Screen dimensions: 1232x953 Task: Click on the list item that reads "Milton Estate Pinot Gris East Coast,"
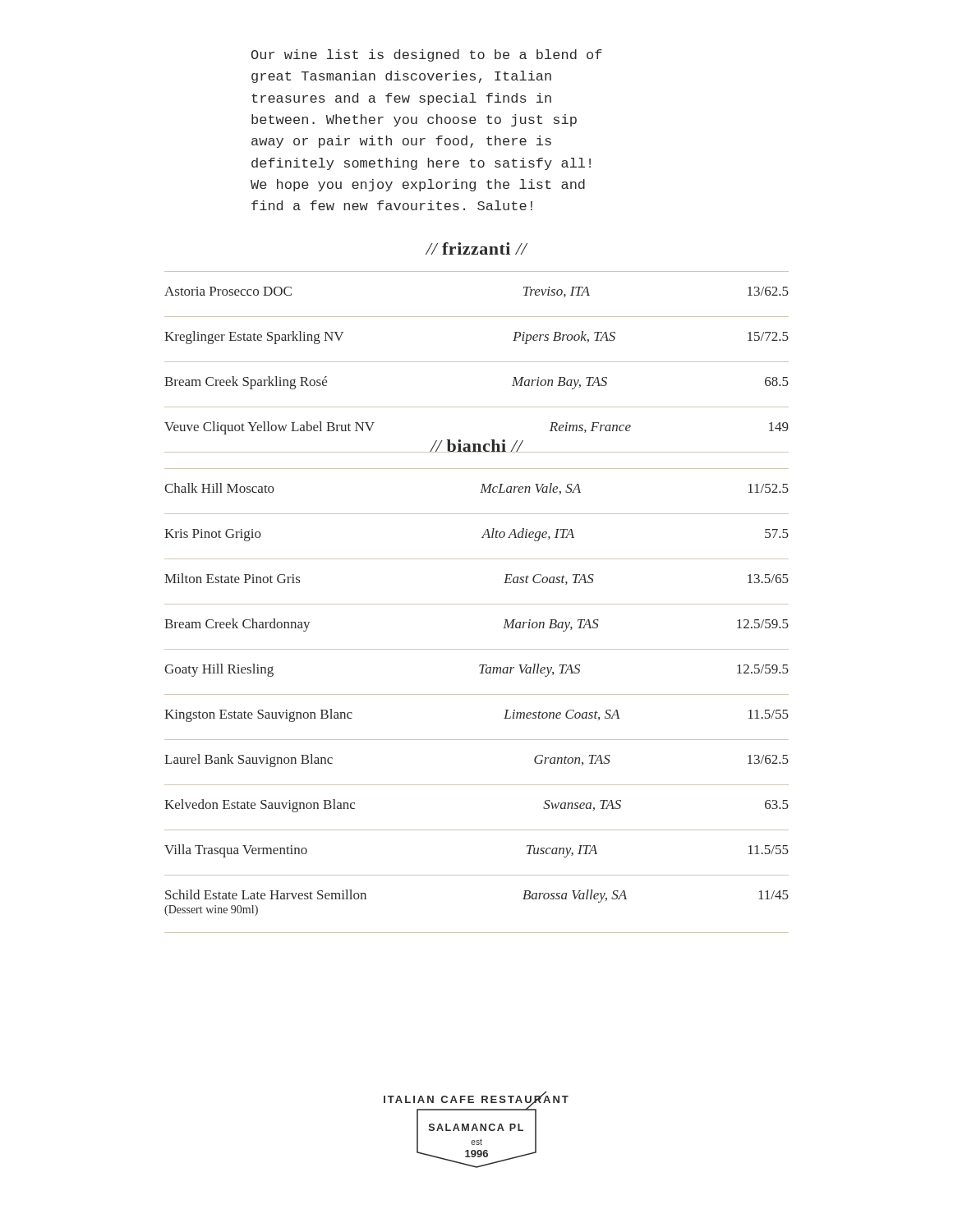232,579
